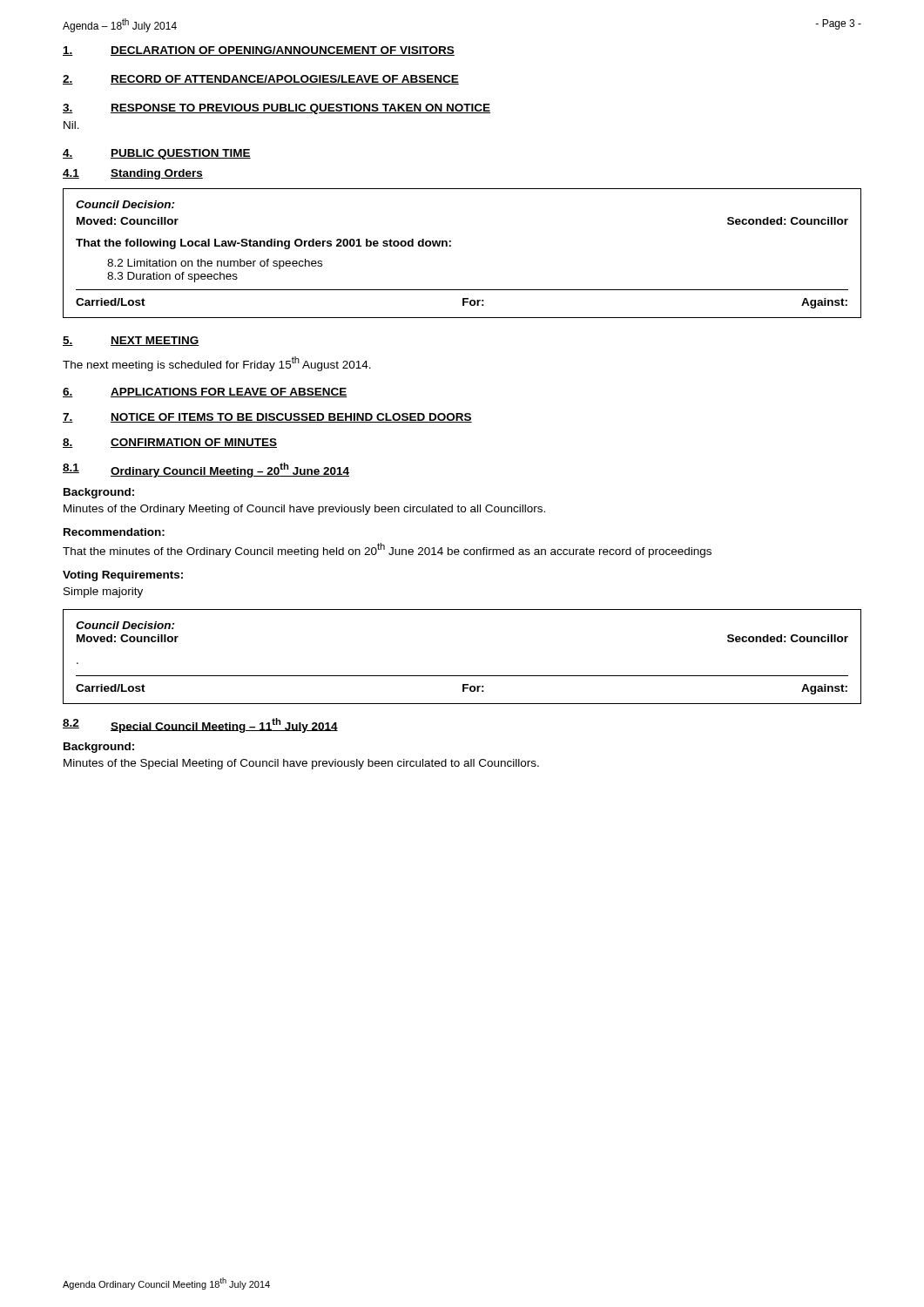This screenshot has height=1307, width=924.
Task: Find "4. PUBLIC QUESTION TIME" on this page
Action: [157, 153]
